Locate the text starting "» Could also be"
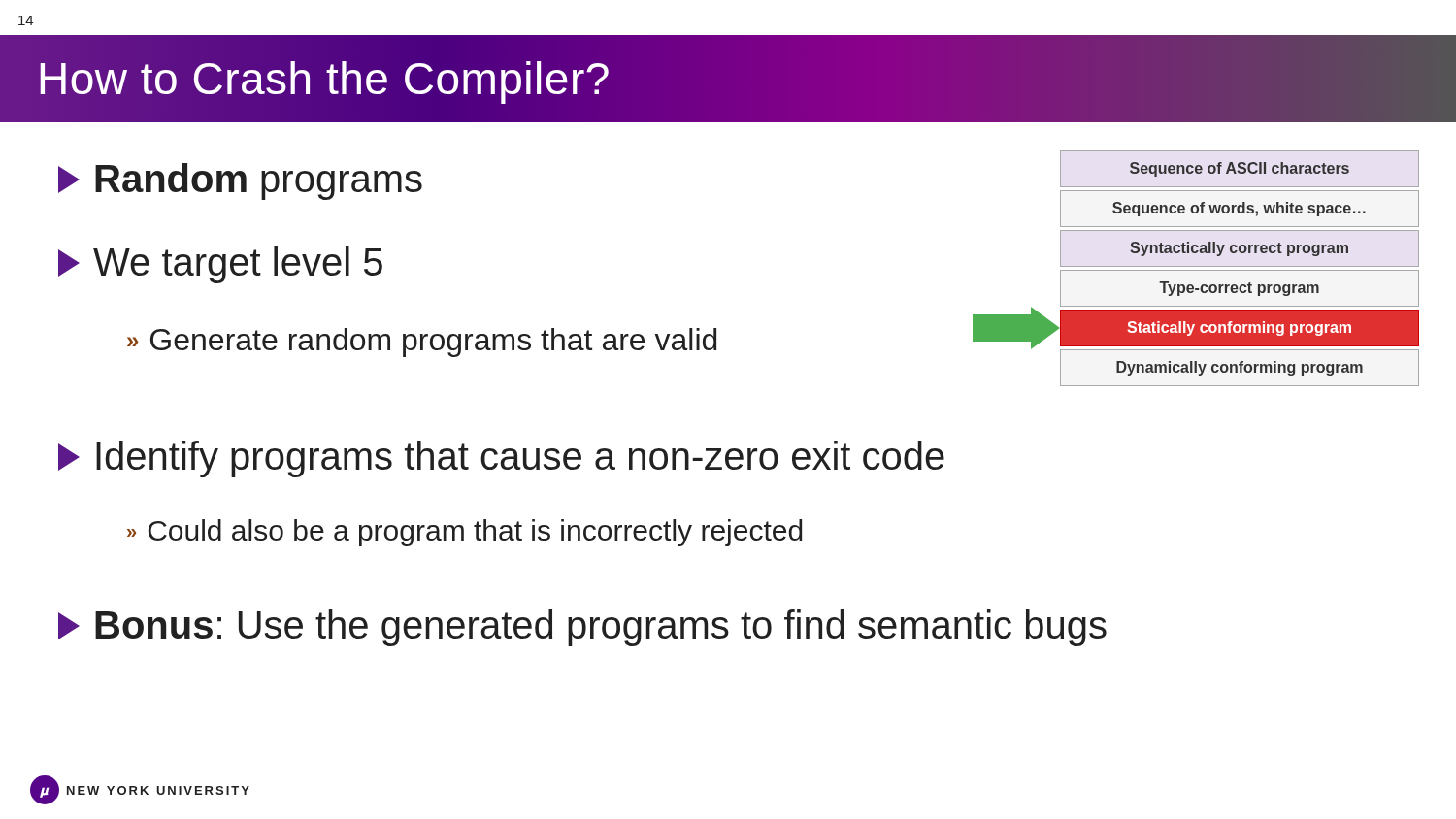 click(x=465, y=531)
